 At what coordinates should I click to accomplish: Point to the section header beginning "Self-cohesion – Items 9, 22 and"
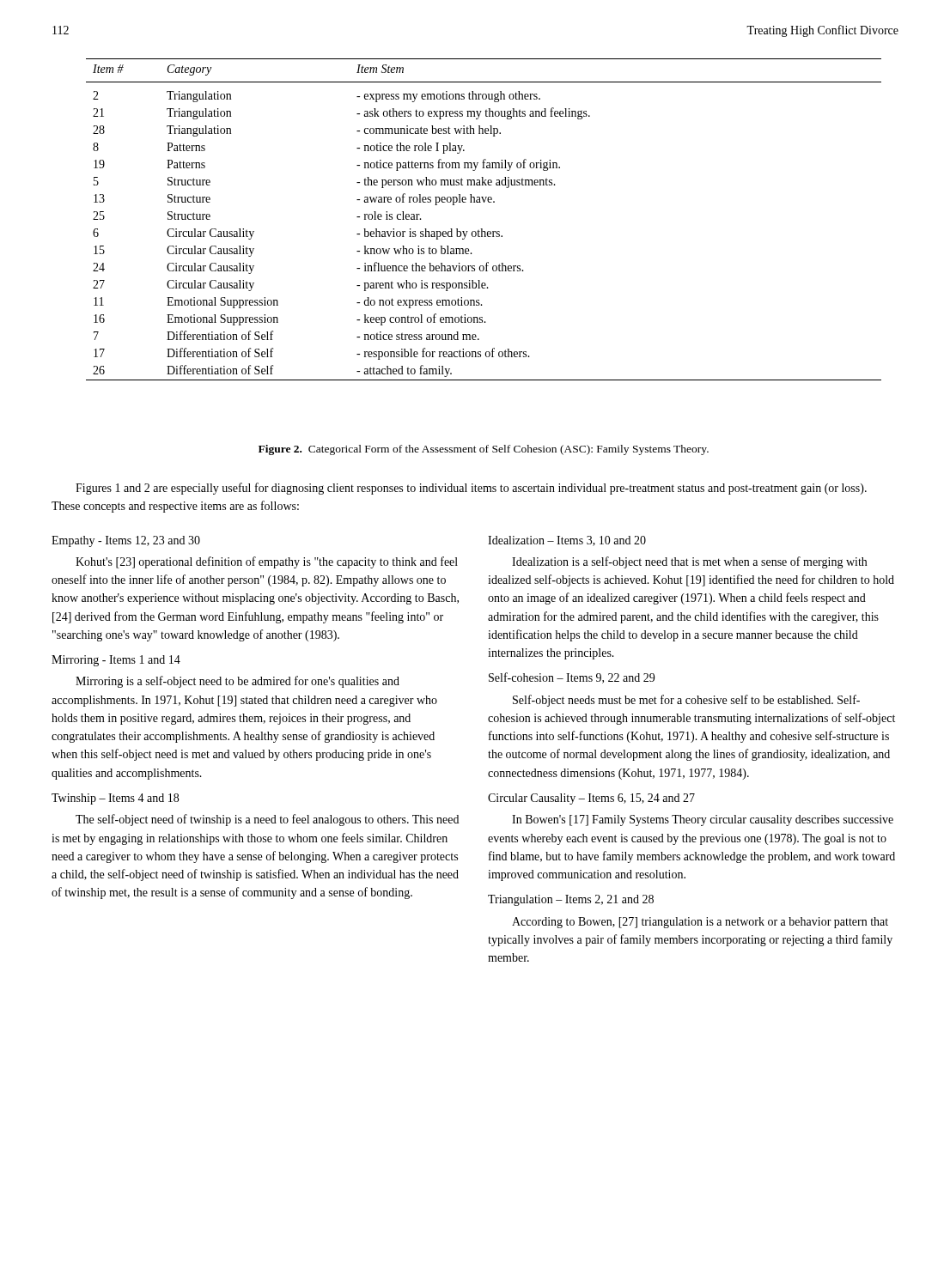[x=572, y=678]
